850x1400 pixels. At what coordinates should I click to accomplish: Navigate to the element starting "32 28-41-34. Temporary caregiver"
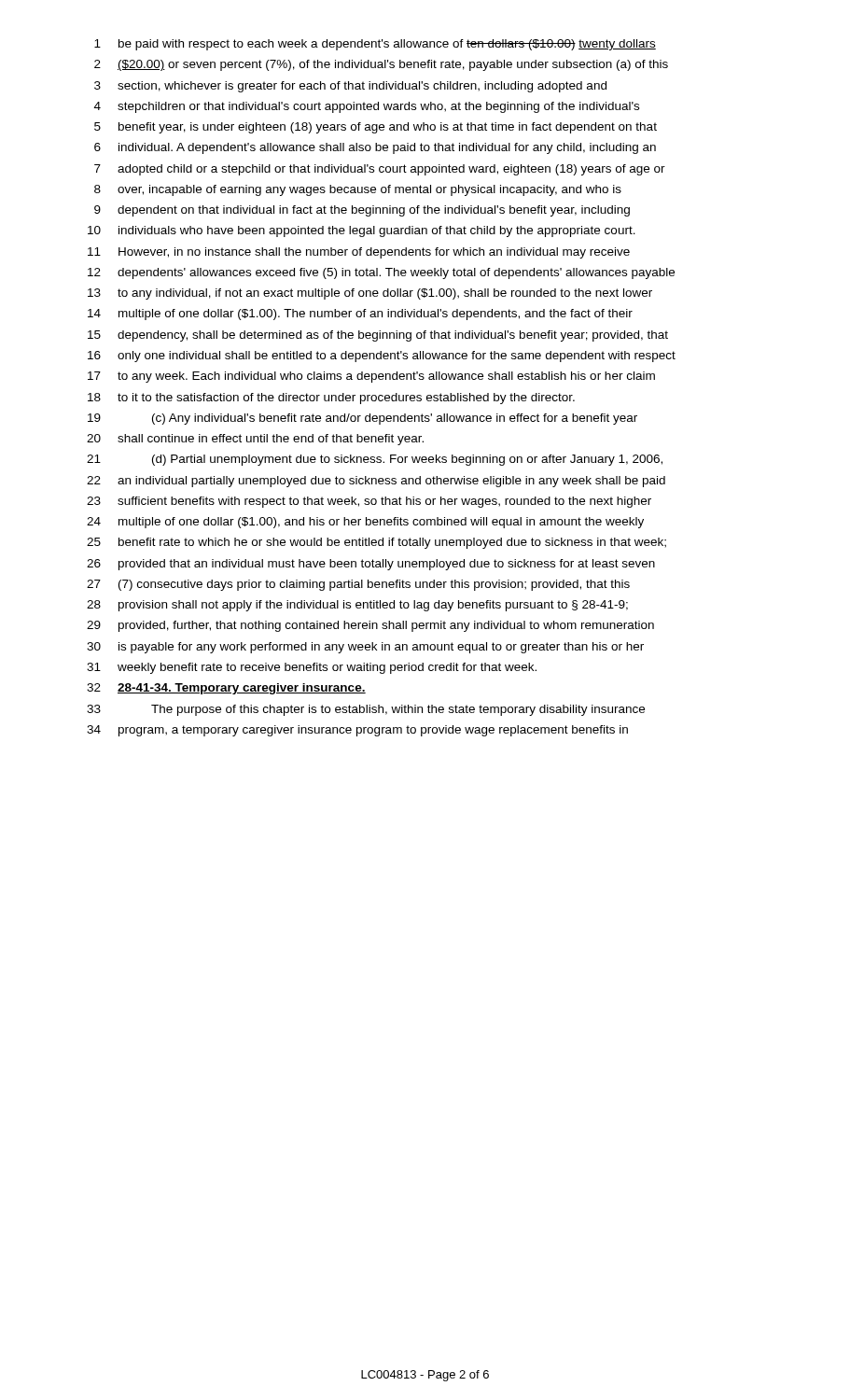[226, 689]
